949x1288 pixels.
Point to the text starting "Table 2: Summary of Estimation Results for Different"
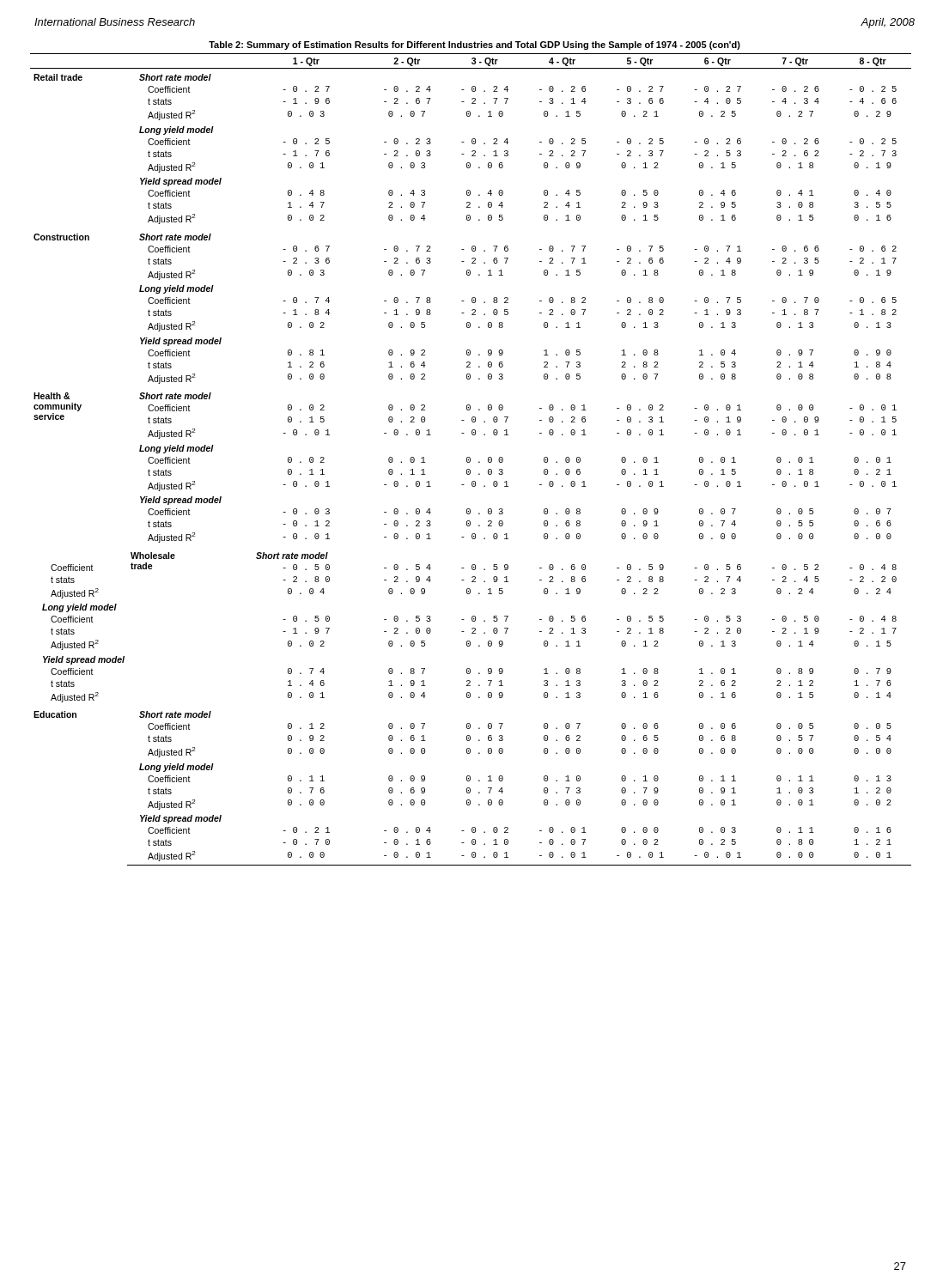pos(474,45)
